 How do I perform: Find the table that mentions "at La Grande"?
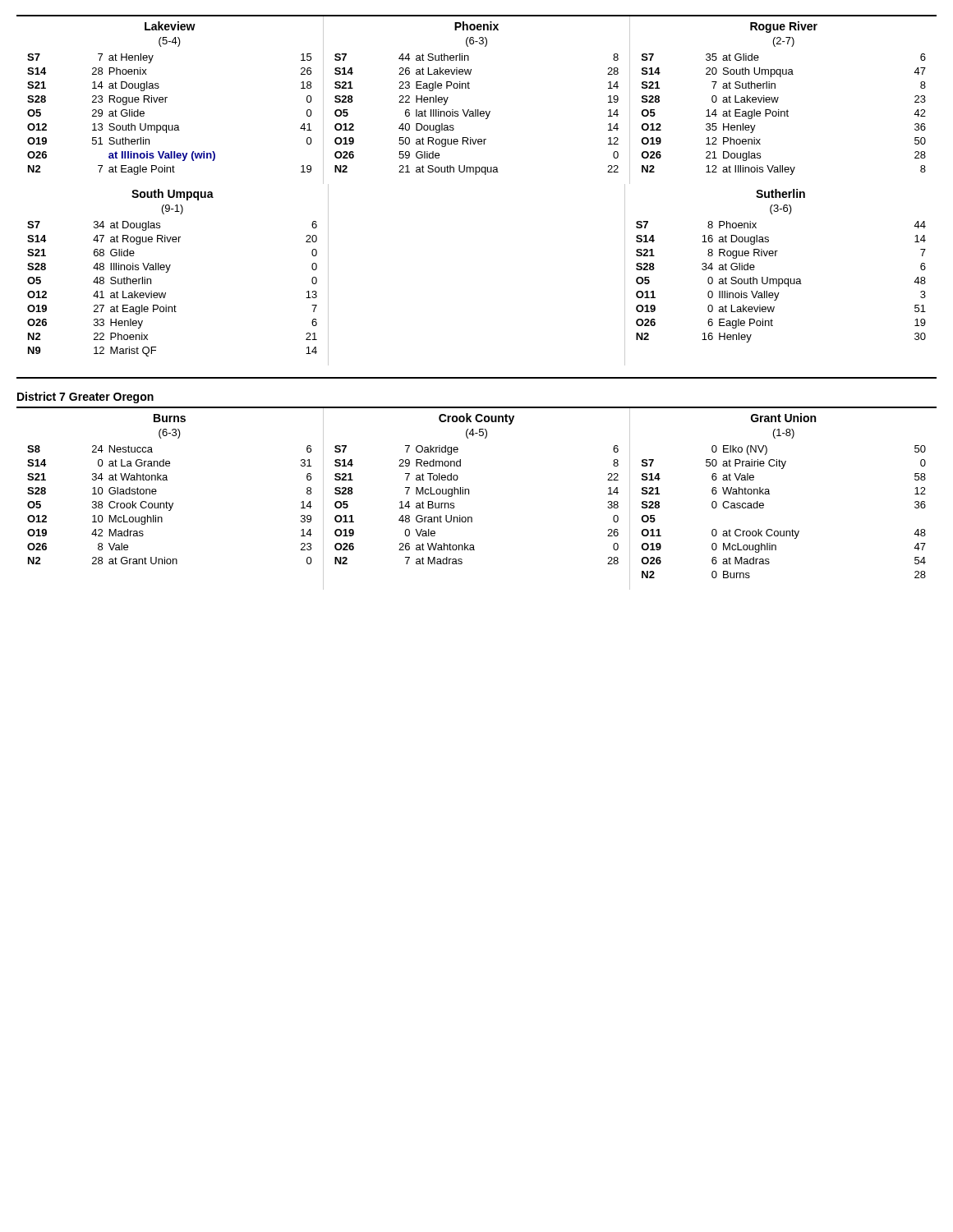pos(170,505)
